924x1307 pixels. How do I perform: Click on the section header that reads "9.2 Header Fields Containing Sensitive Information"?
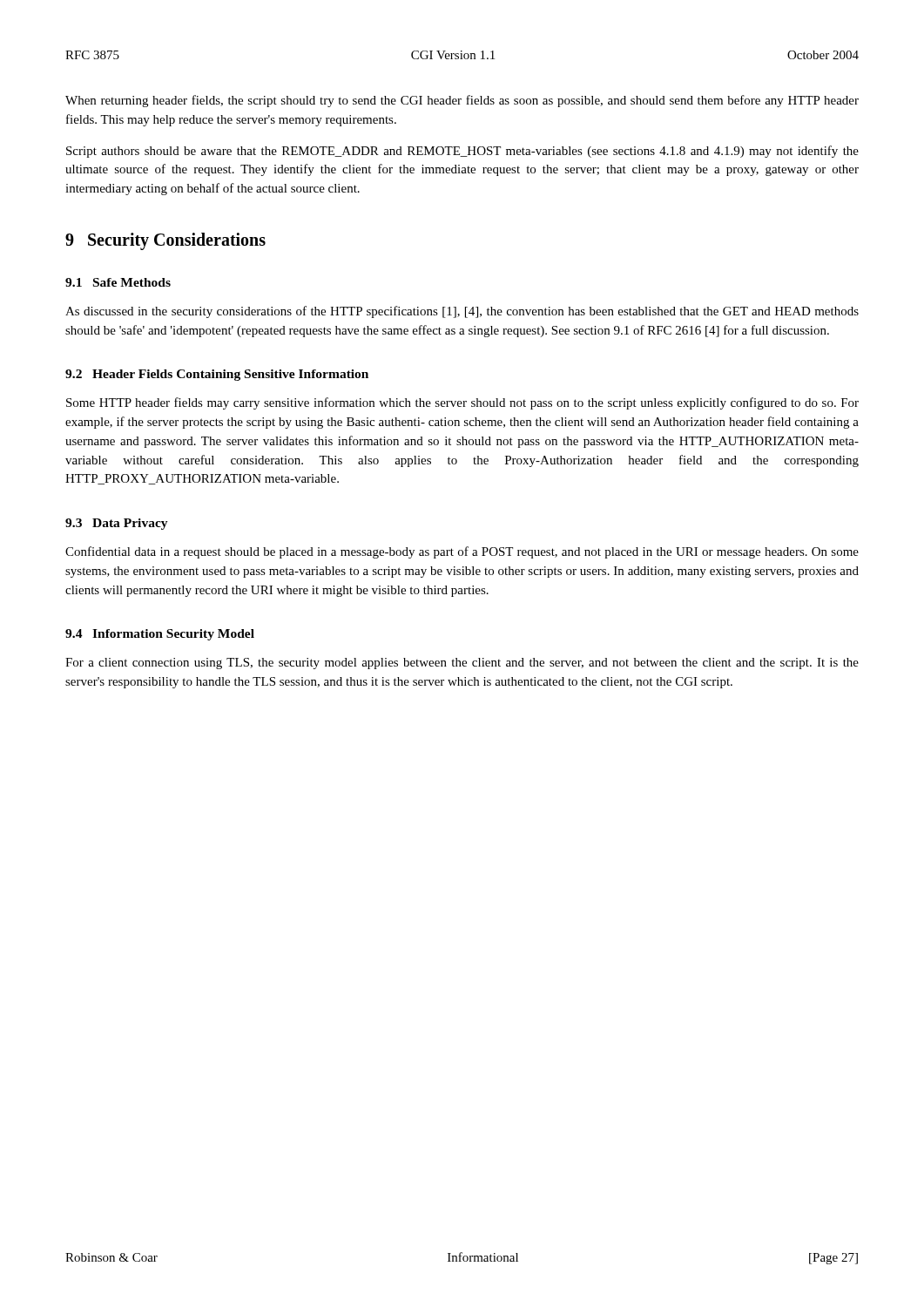(217, 374)
